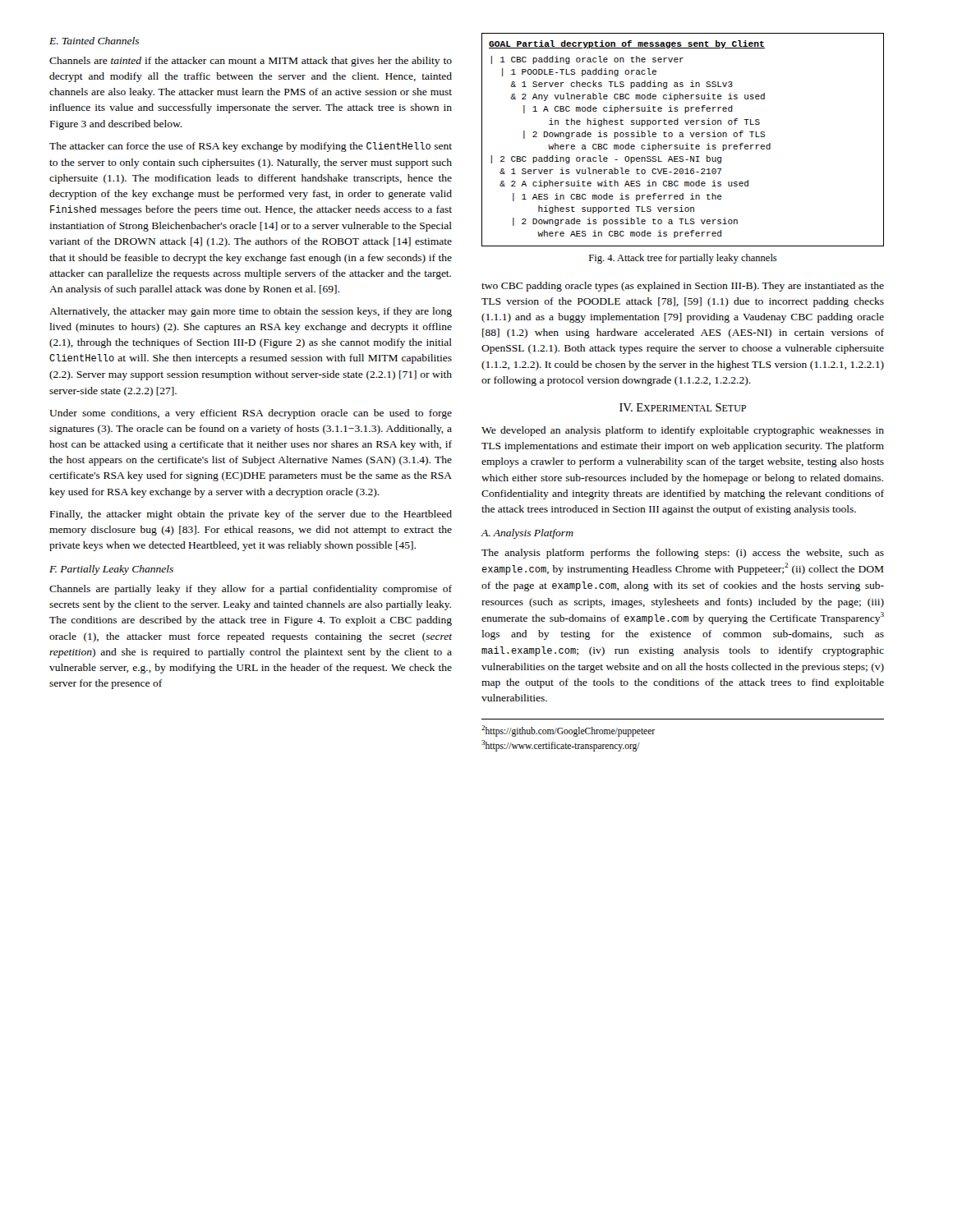Screen dimensions: 1232x953
Task: Click on the text block containing "Alternatively, the attacker may gain more time to"
Action: coord(251,351)
